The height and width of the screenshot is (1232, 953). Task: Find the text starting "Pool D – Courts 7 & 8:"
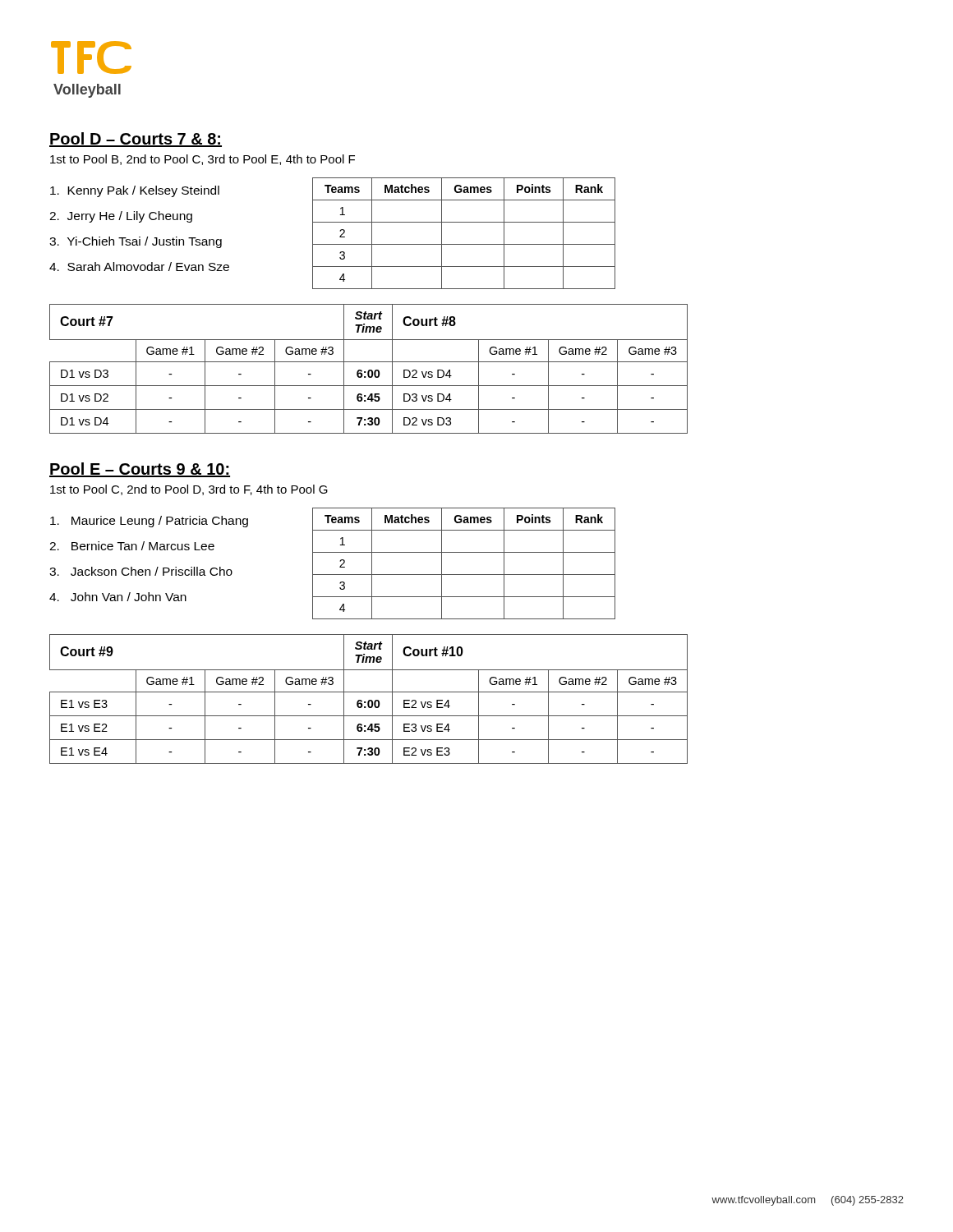click(136, 139)
